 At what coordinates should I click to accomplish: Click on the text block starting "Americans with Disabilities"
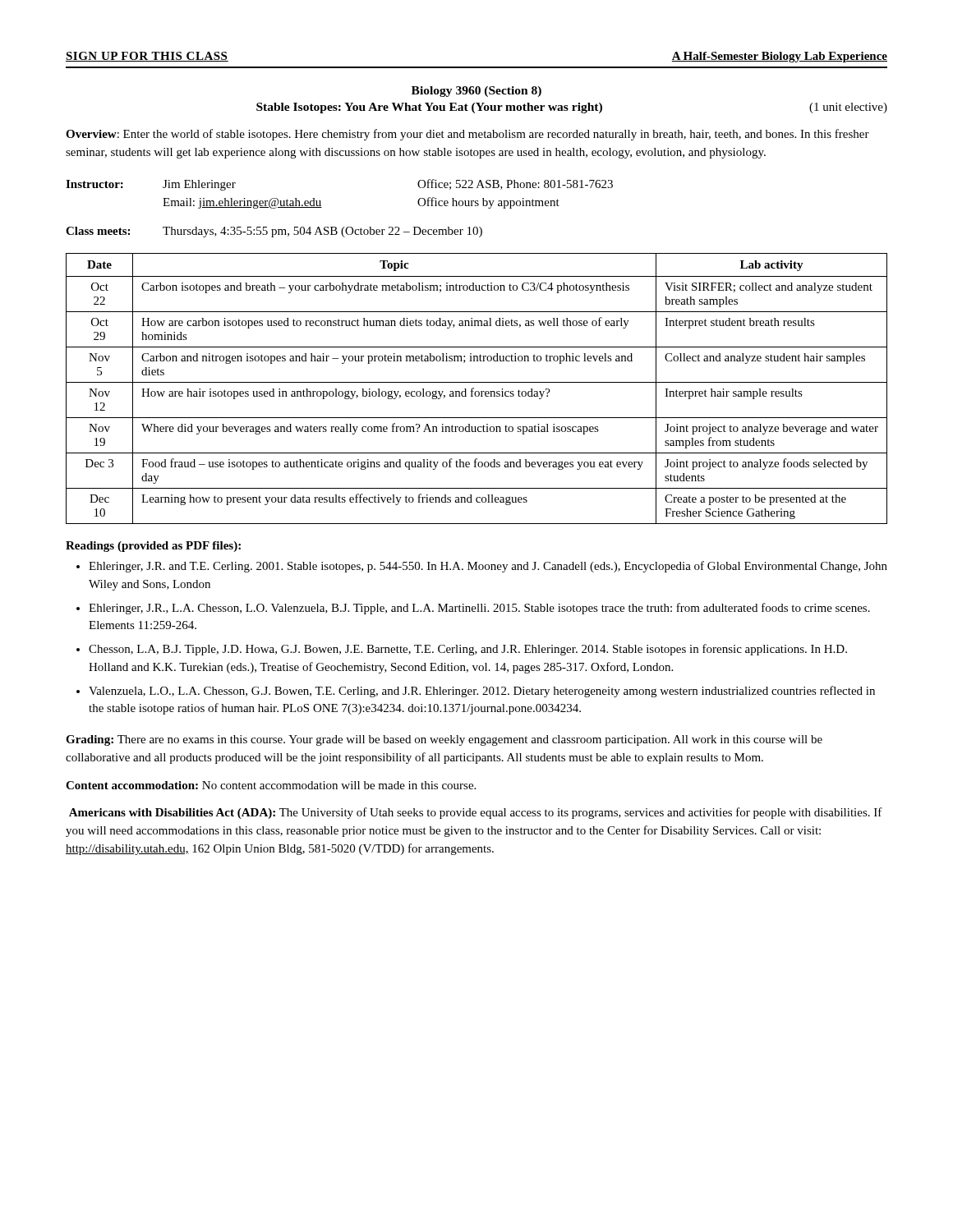(x=474, y=830)
